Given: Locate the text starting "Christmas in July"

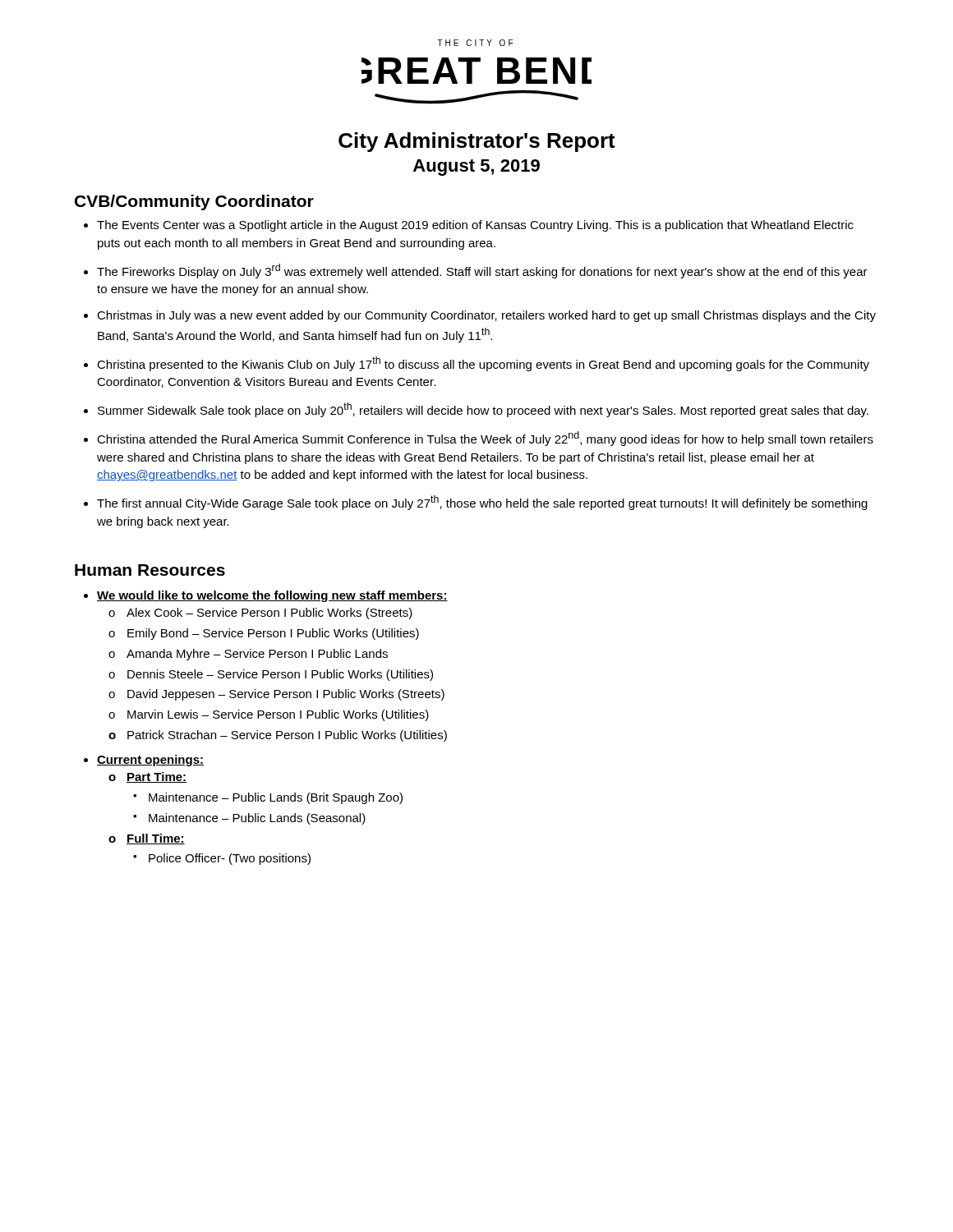Looking at the screenshot, I should 486,325.
